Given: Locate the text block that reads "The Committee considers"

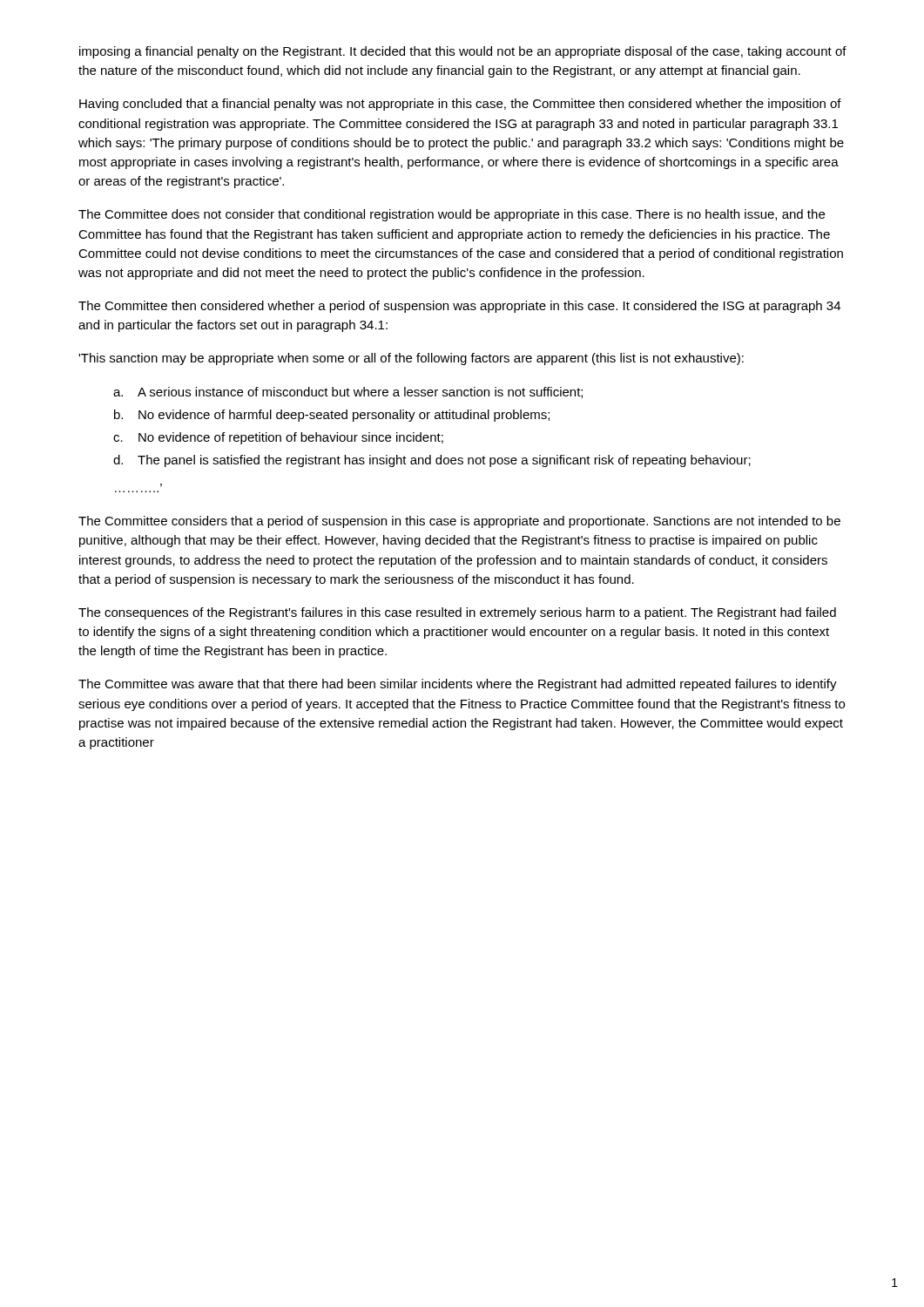Looking at the screenshot, I should pos(460,550).
